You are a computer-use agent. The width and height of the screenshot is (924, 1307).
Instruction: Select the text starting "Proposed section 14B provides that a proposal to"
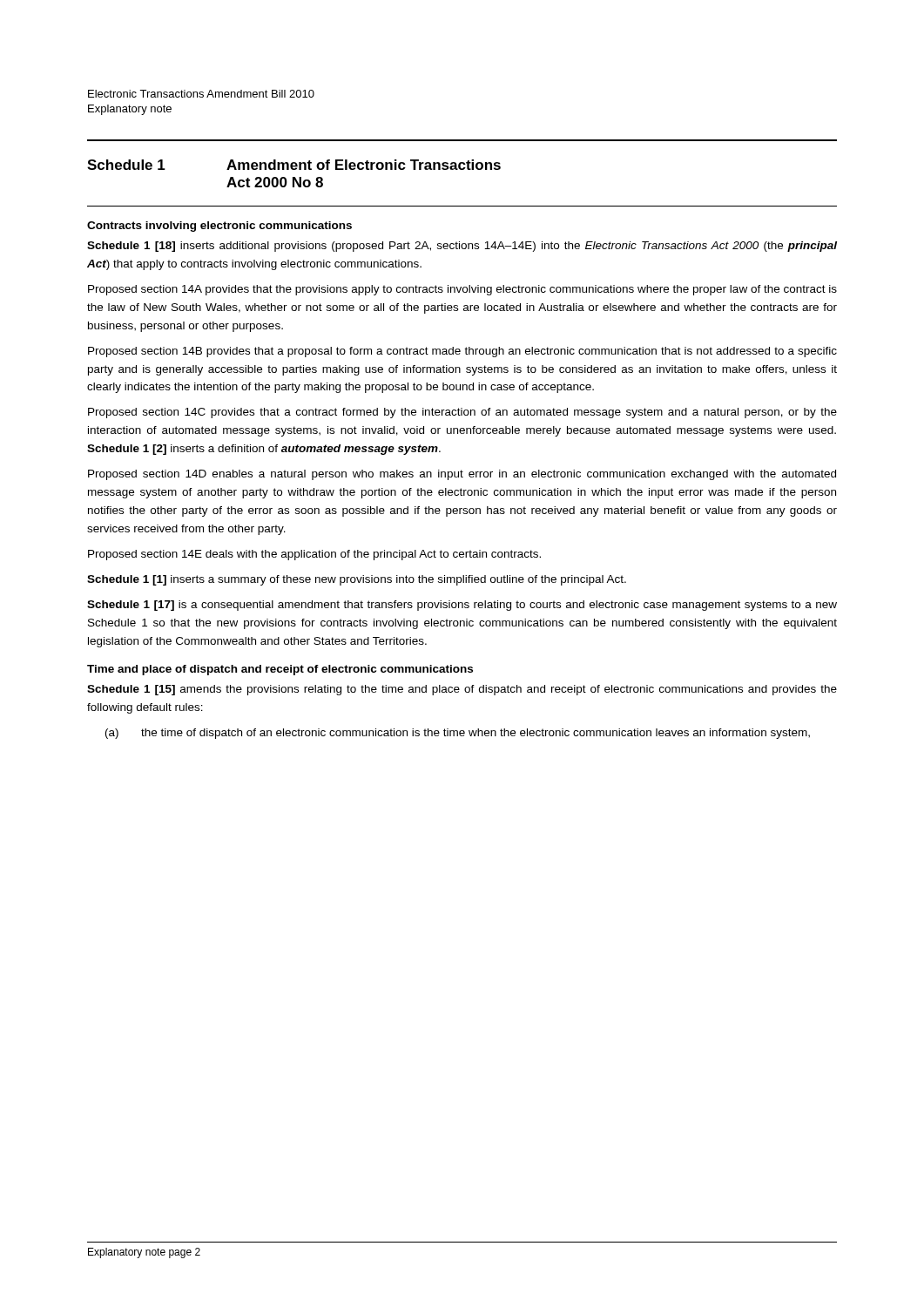pyautogui.click(x=462, y=369)
